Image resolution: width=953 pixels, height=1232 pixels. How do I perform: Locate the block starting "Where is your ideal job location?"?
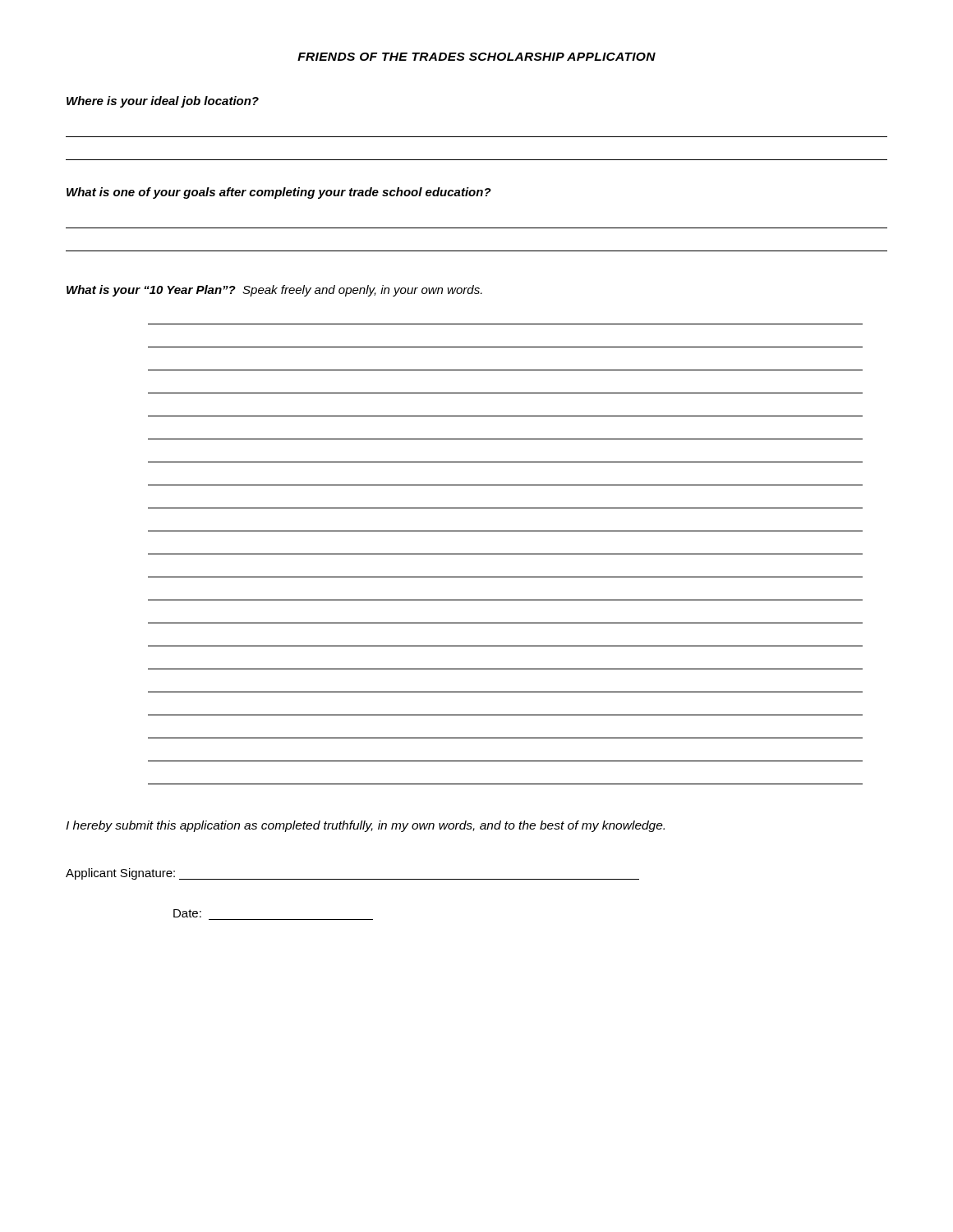(x=476, y=127)
